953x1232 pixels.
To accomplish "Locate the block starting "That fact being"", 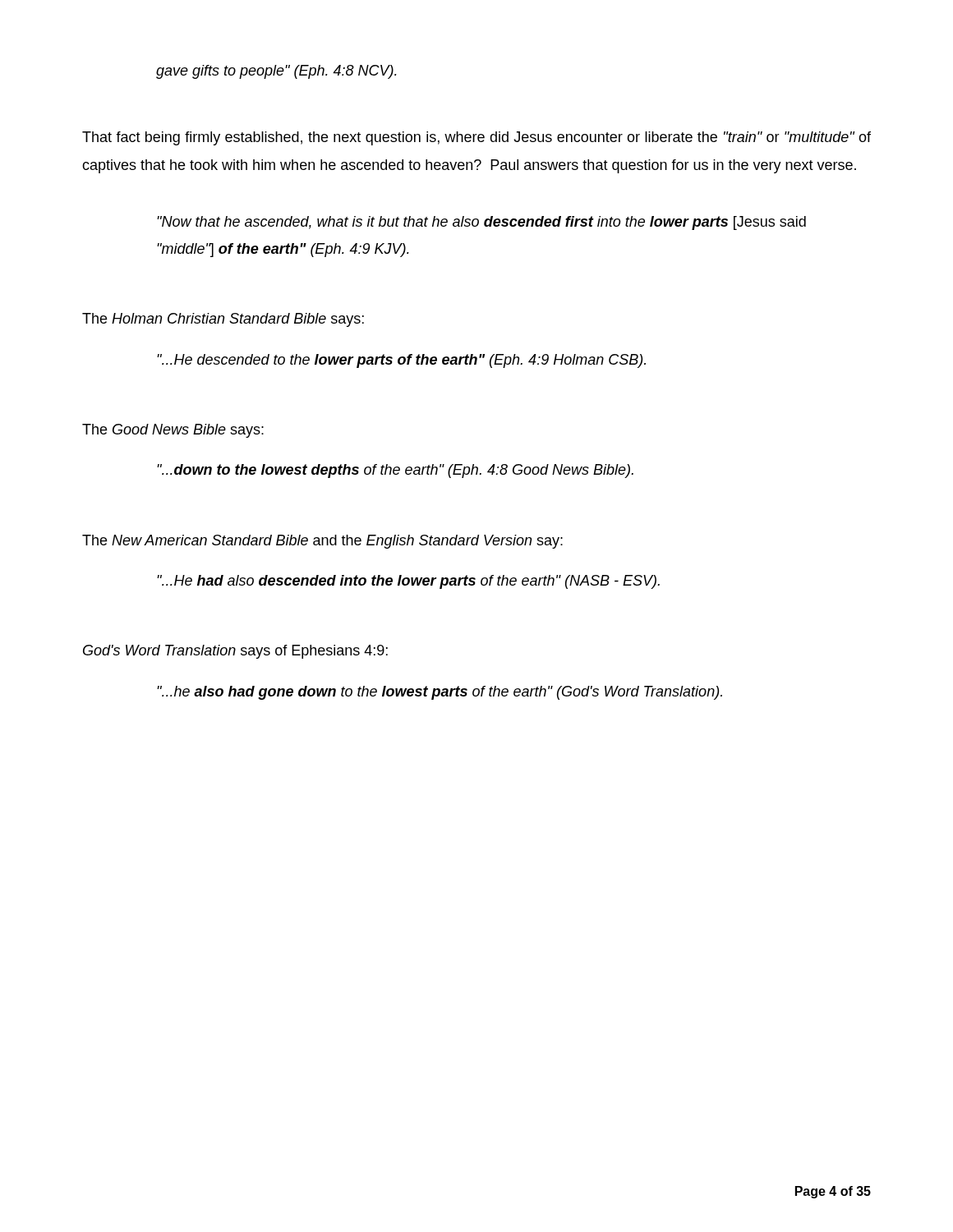I will click(x=476, y=151).
